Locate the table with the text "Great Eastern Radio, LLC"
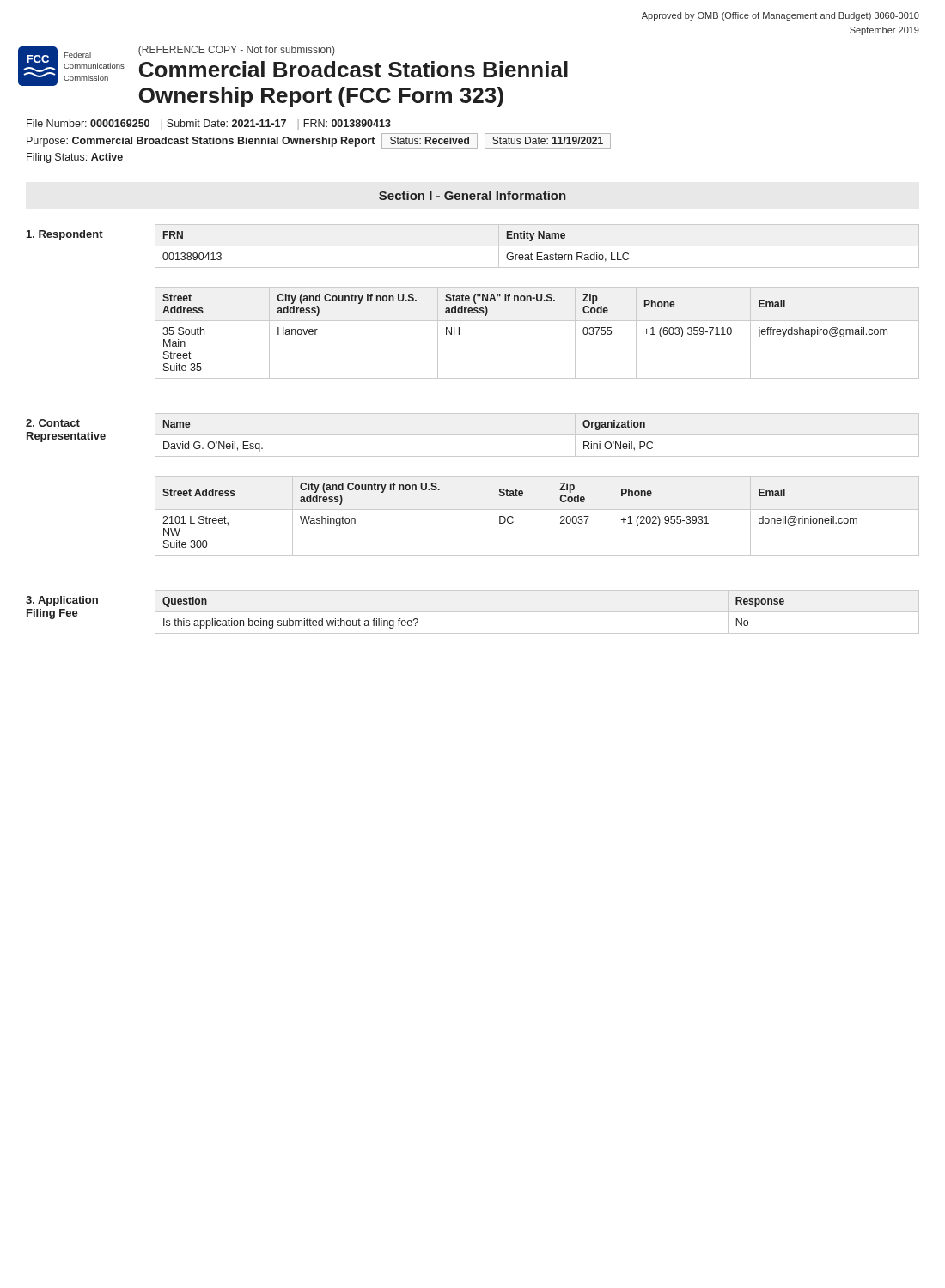 point(537,246)
